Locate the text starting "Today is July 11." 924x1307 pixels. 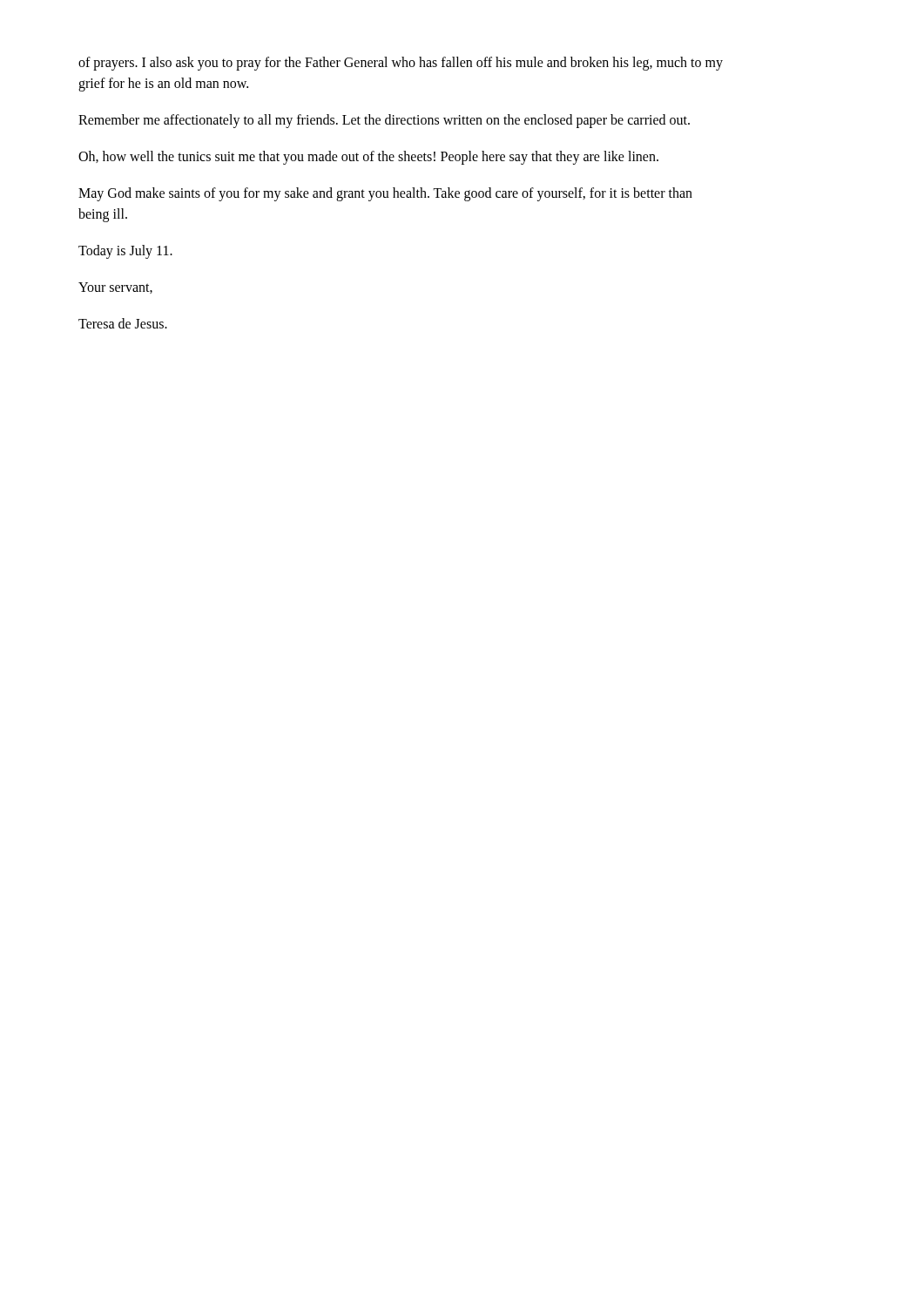[126, 250]
